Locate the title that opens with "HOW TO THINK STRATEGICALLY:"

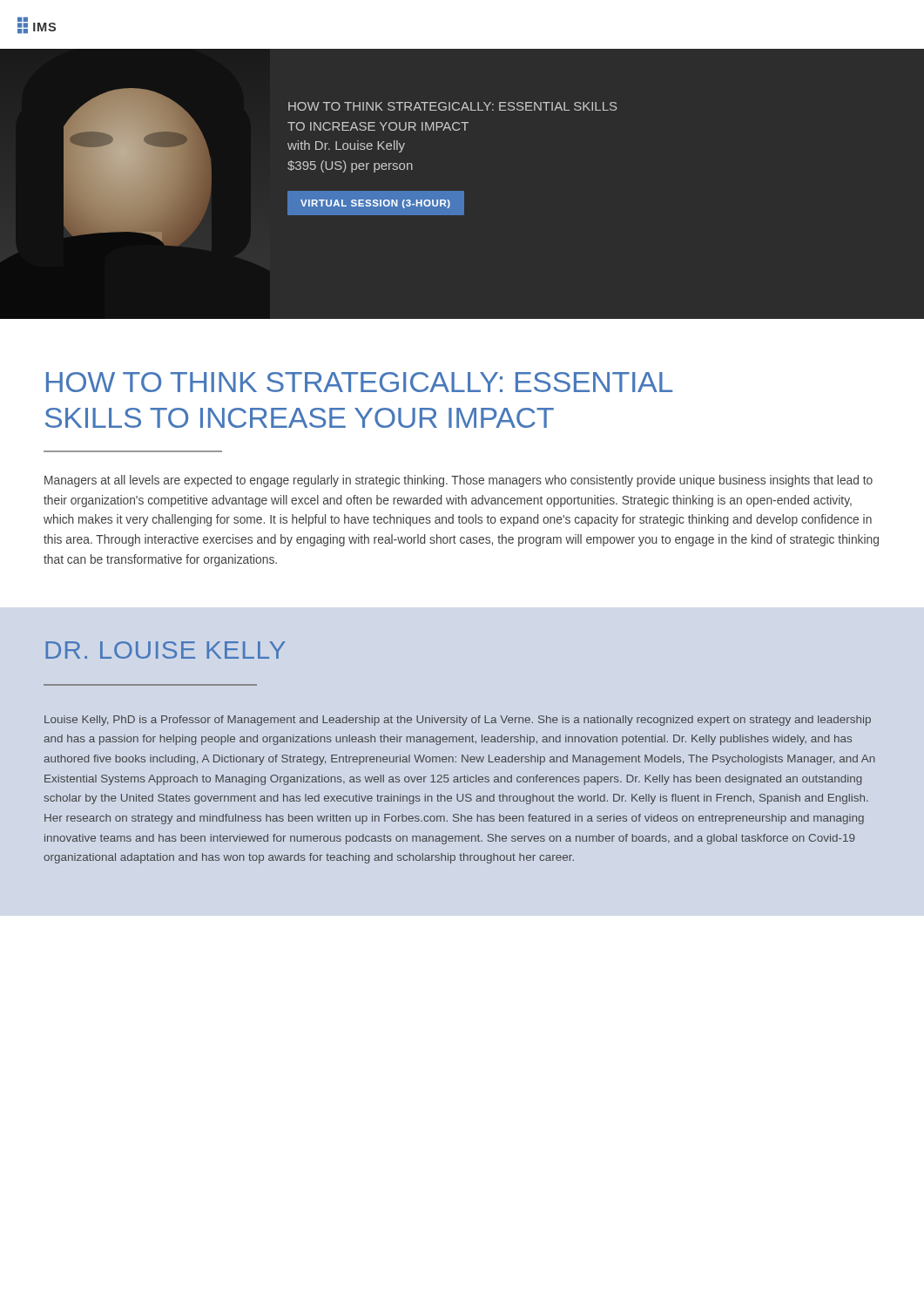tap(462, 400)
